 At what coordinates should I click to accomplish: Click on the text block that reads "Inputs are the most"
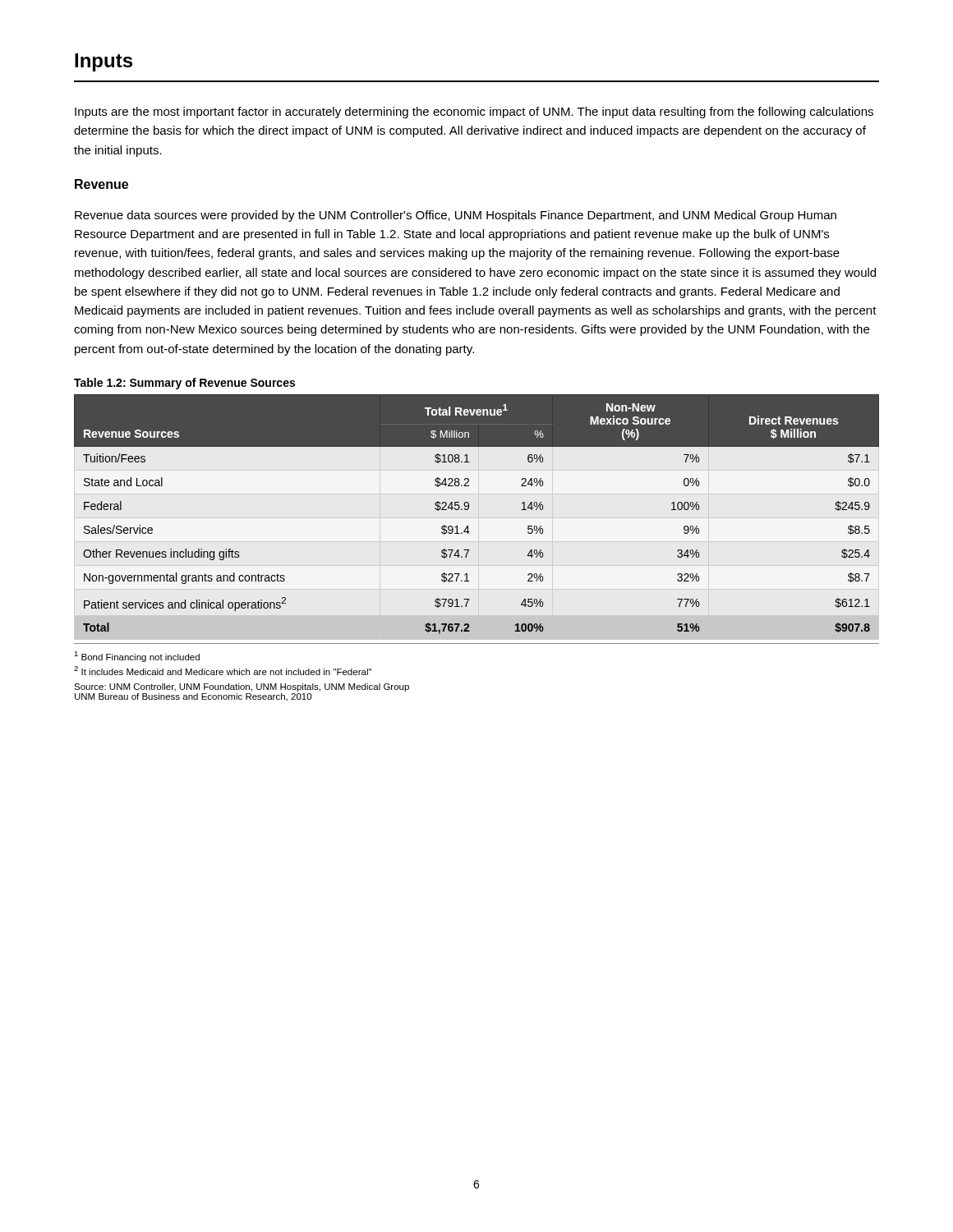476,131
